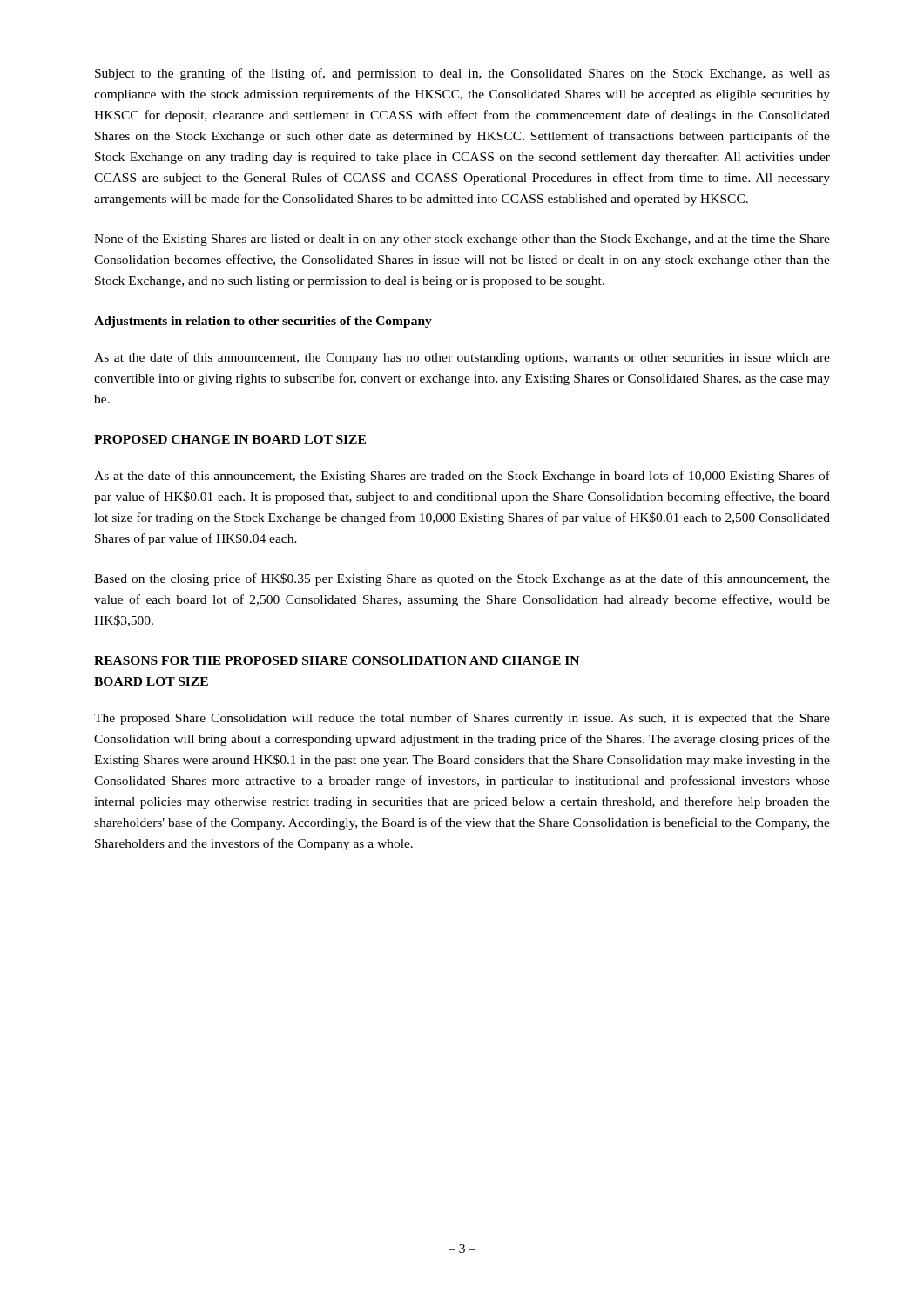Click on the text block starting "None of the Existing"
Image resolution: width=924 pixels, height=1307 pixels.
click(x=462, y=259)
